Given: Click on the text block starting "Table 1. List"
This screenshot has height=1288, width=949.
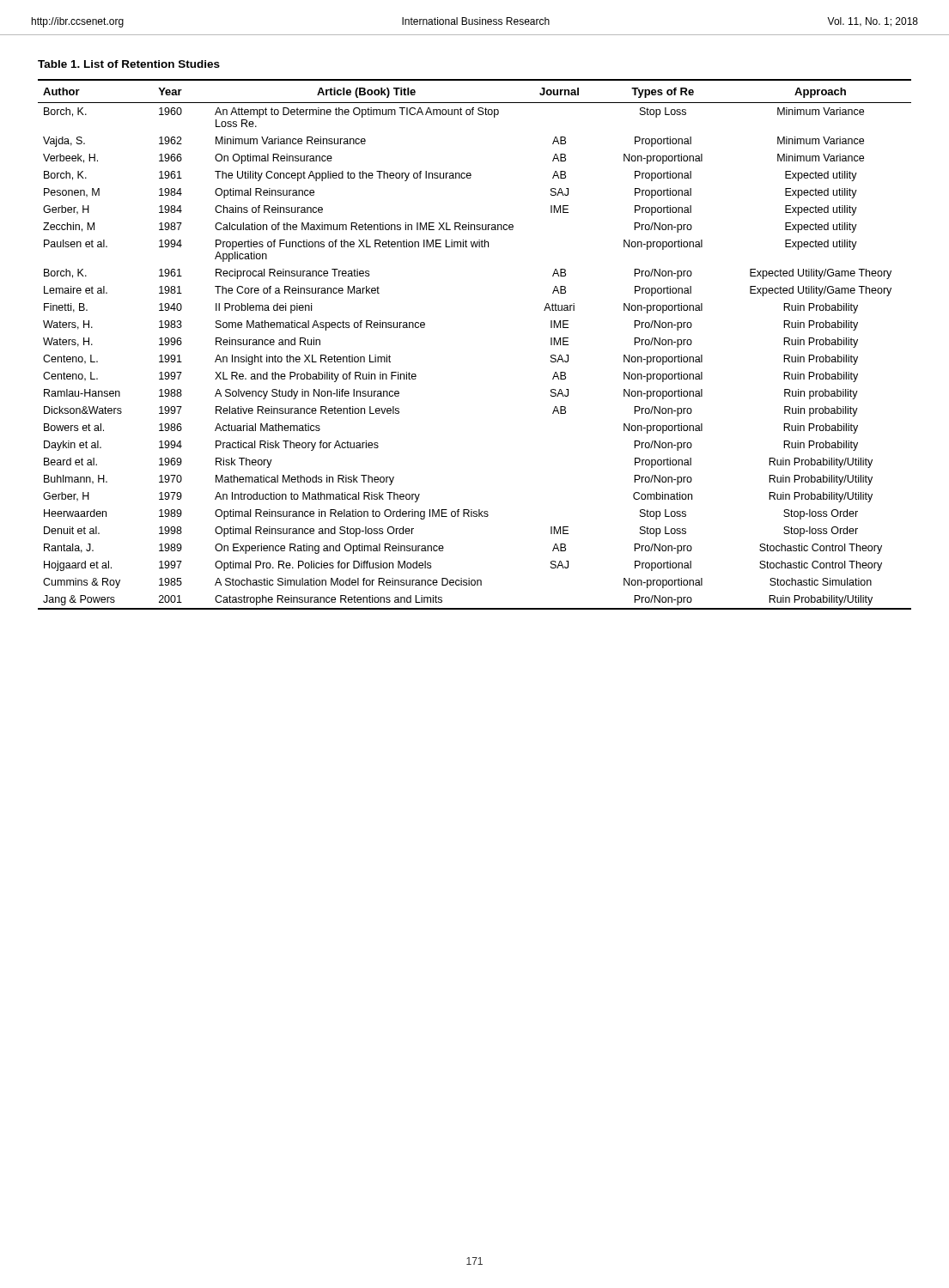Looking at the screenshot, I should coord(129,64).
